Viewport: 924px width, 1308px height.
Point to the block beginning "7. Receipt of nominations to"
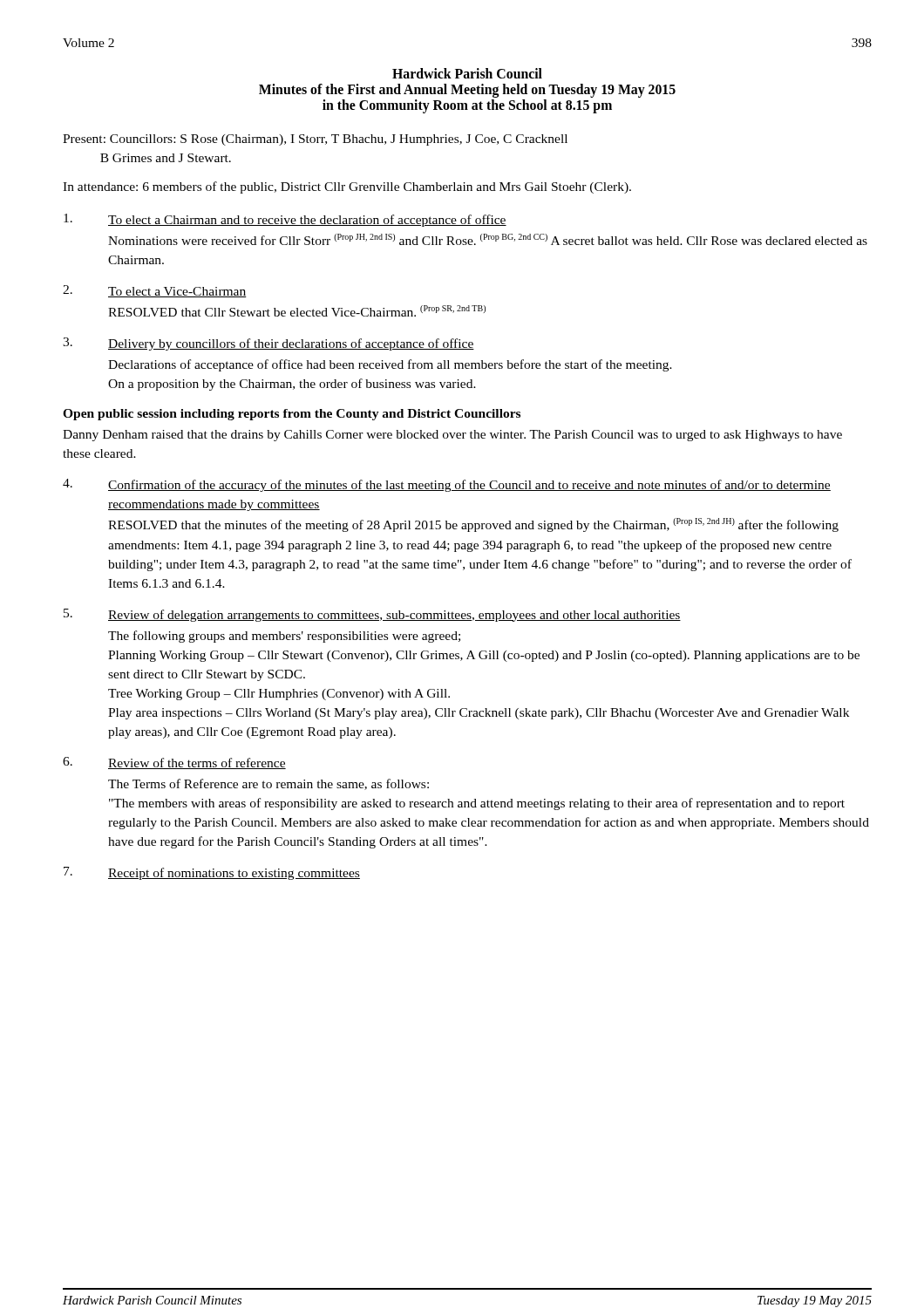click(212, 873)
